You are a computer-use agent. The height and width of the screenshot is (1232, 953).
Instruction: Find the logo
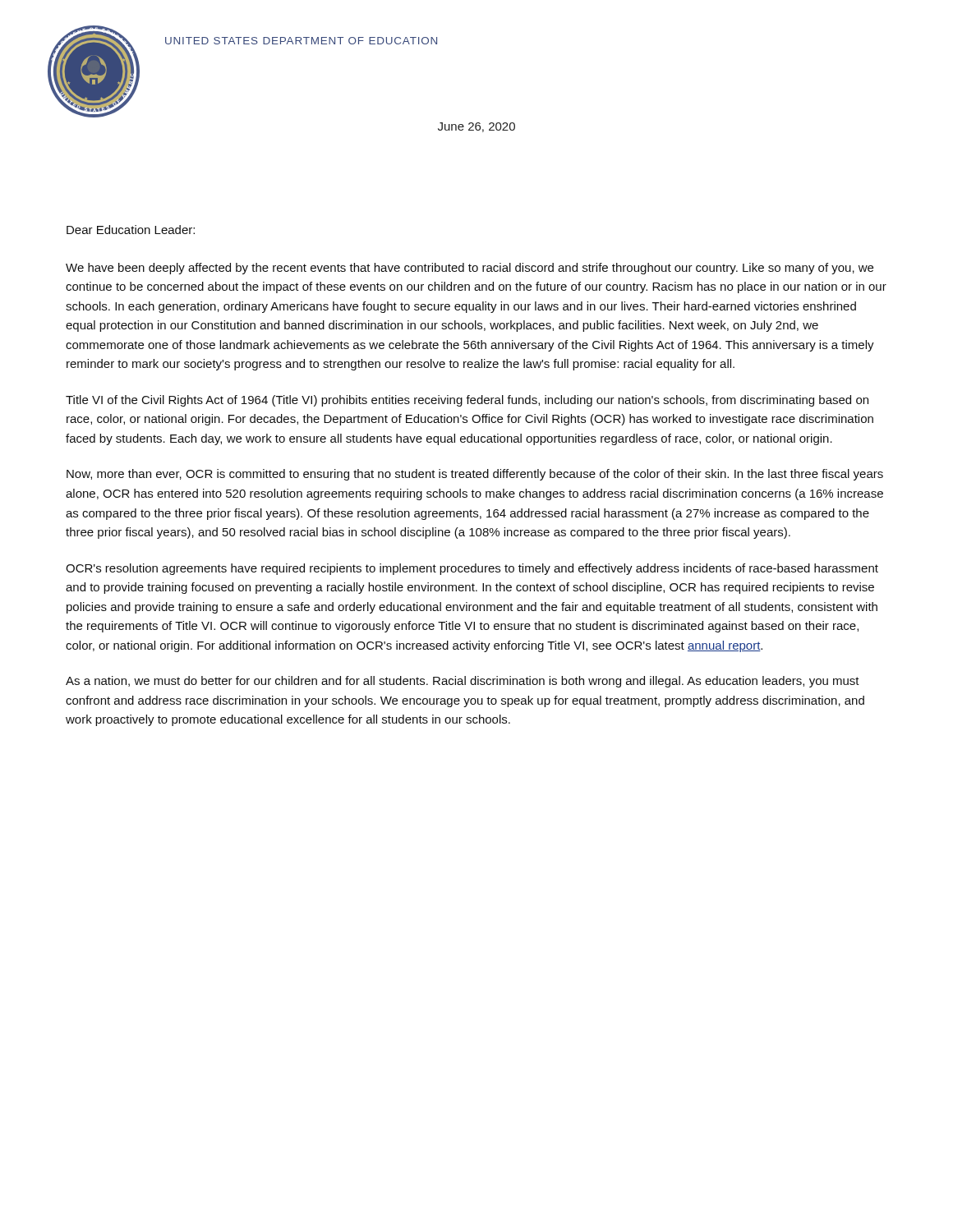click(95, 73)
